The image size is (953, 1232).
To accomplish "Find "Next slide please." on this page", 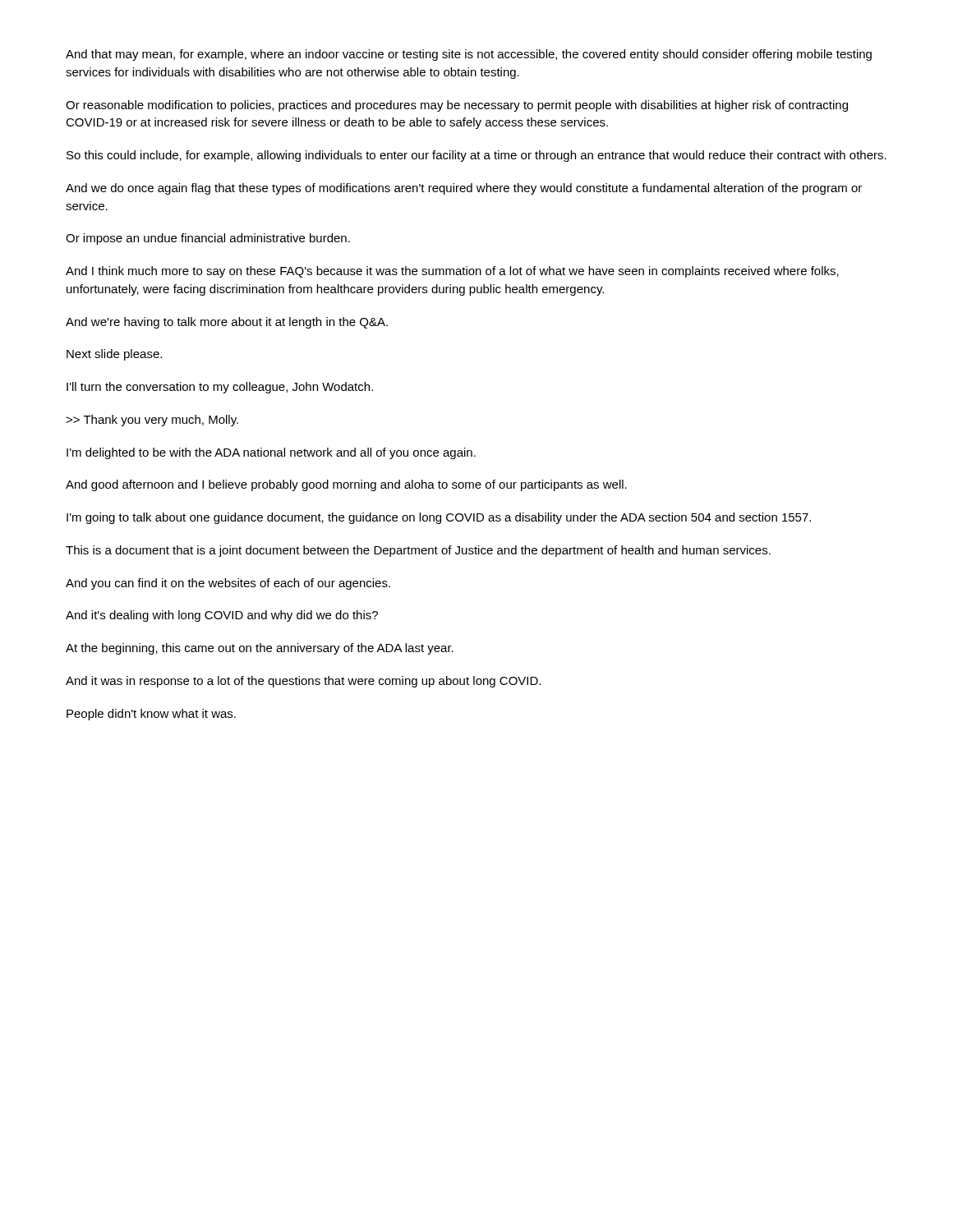I will tap(114, 354).
